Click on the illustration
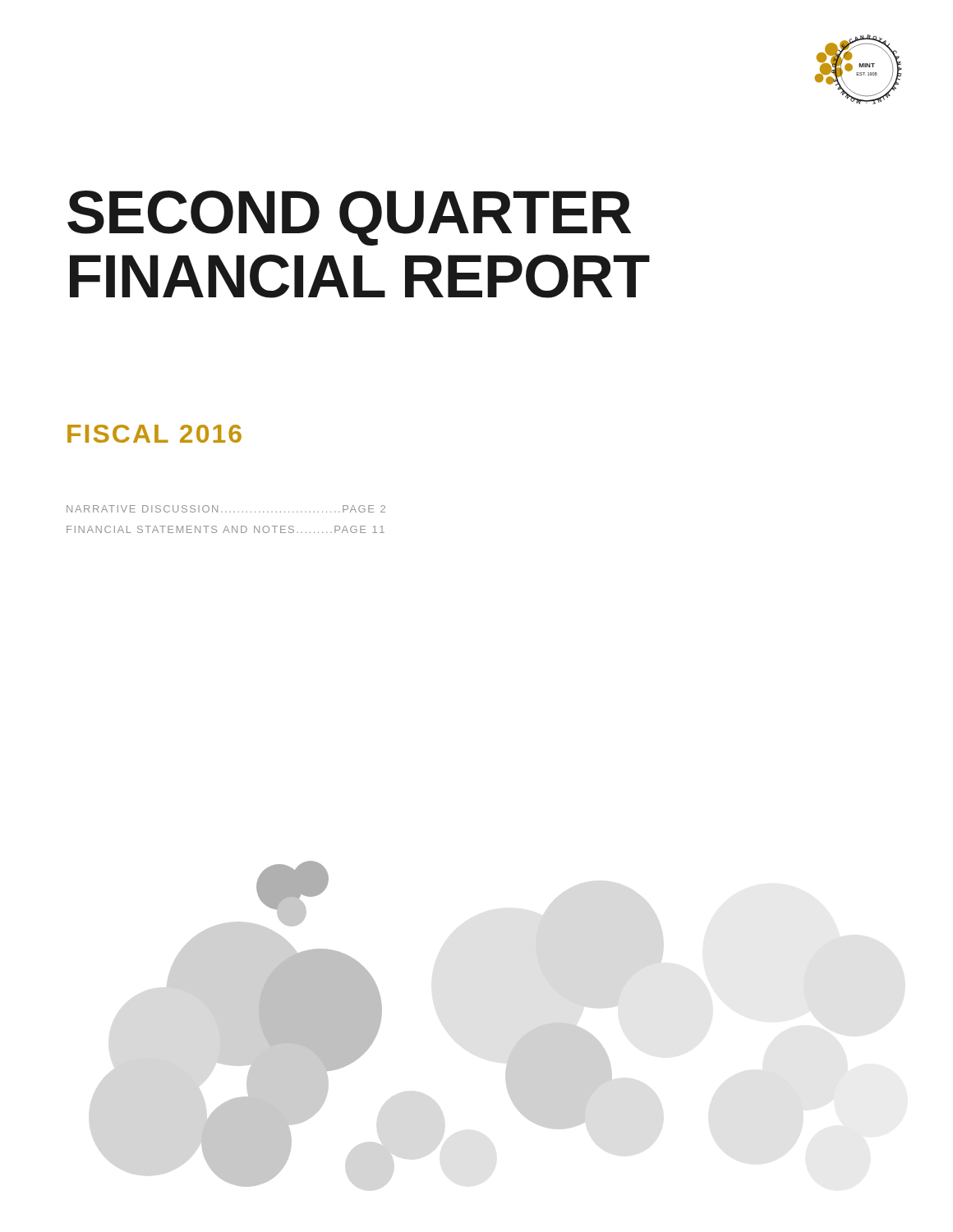953x1232 pixels. pyautogui.click(x=476, y=977)
